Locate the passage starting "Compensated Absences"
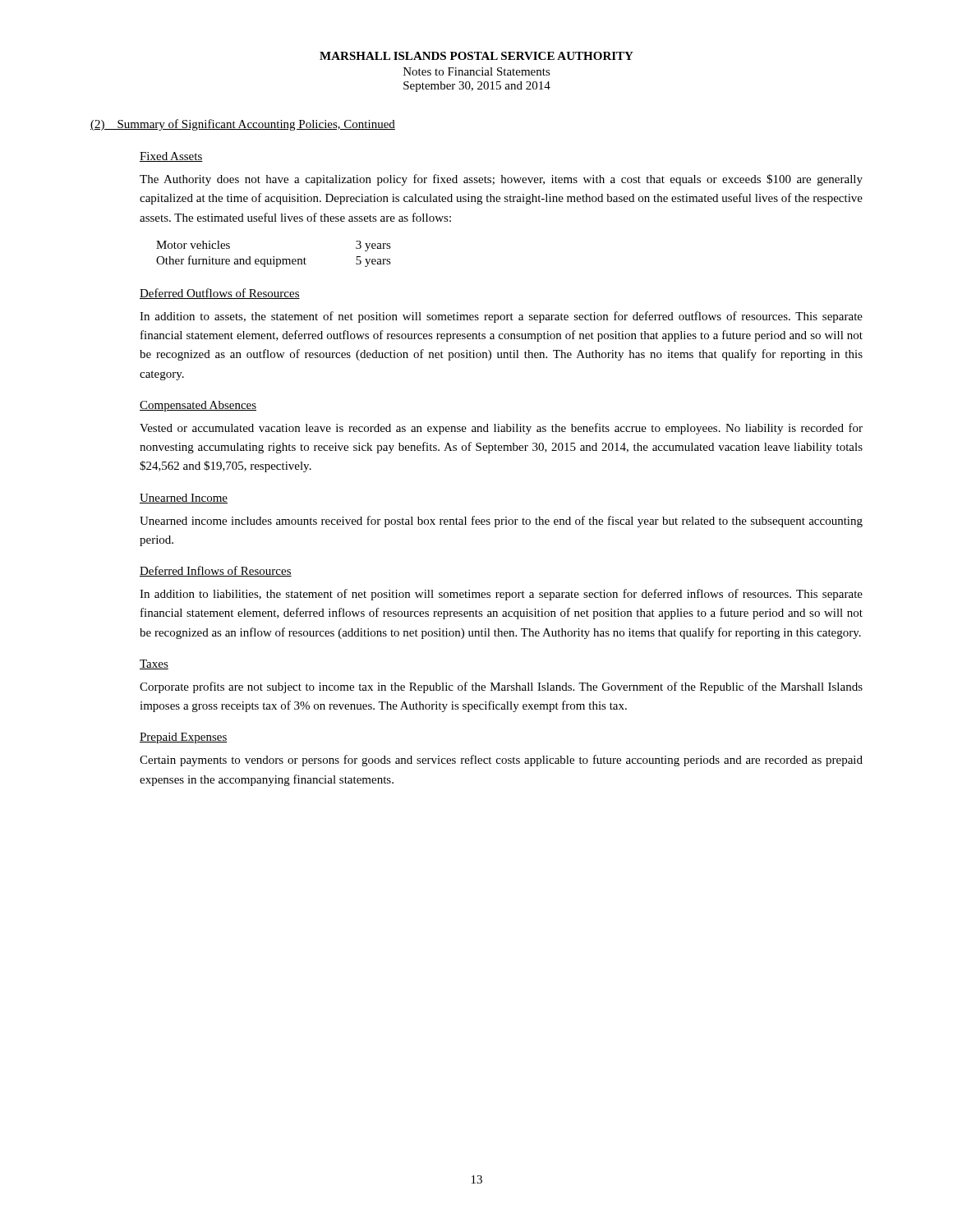Image resolution: width=953 pixels, height=1232 pixels. click(198, 405)
